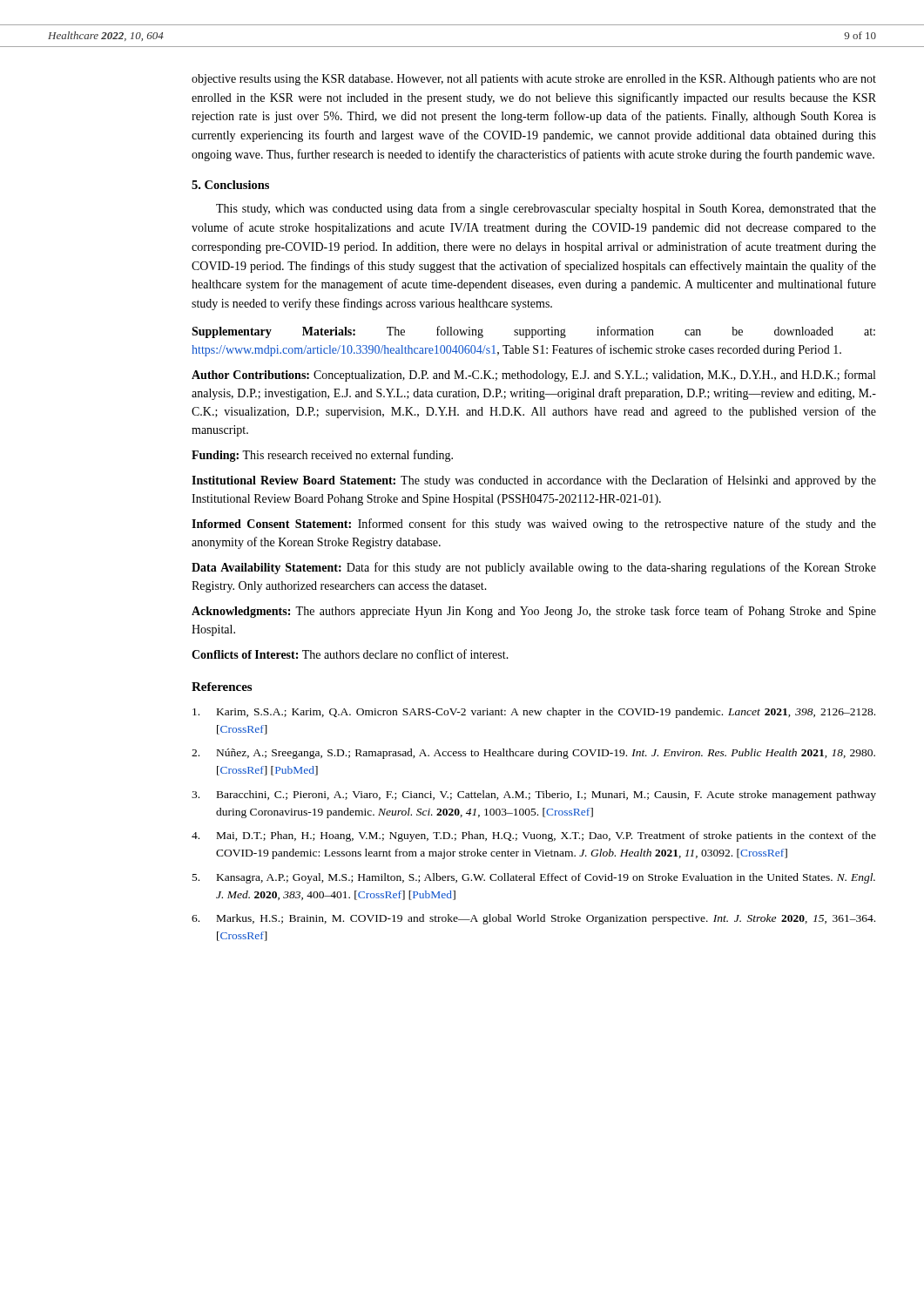Navigate to the text starting "5. Kansagra, A.P.;"
Image resolution: width=924 pixels, height=1307 pixels.
(x=534, y=886)
